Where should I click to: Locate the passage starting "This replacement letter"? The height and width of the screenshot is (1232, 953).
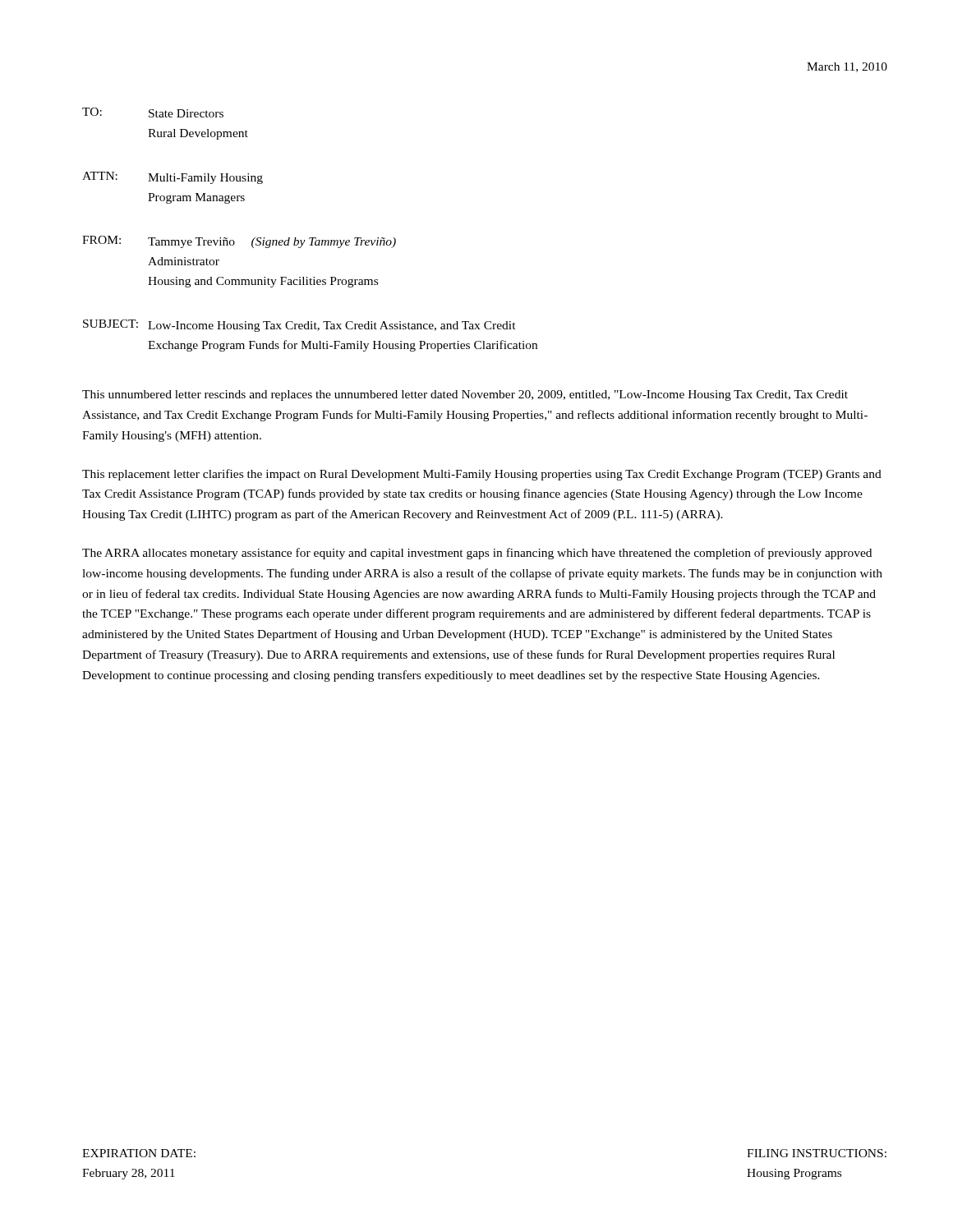(x=482, y=494)
